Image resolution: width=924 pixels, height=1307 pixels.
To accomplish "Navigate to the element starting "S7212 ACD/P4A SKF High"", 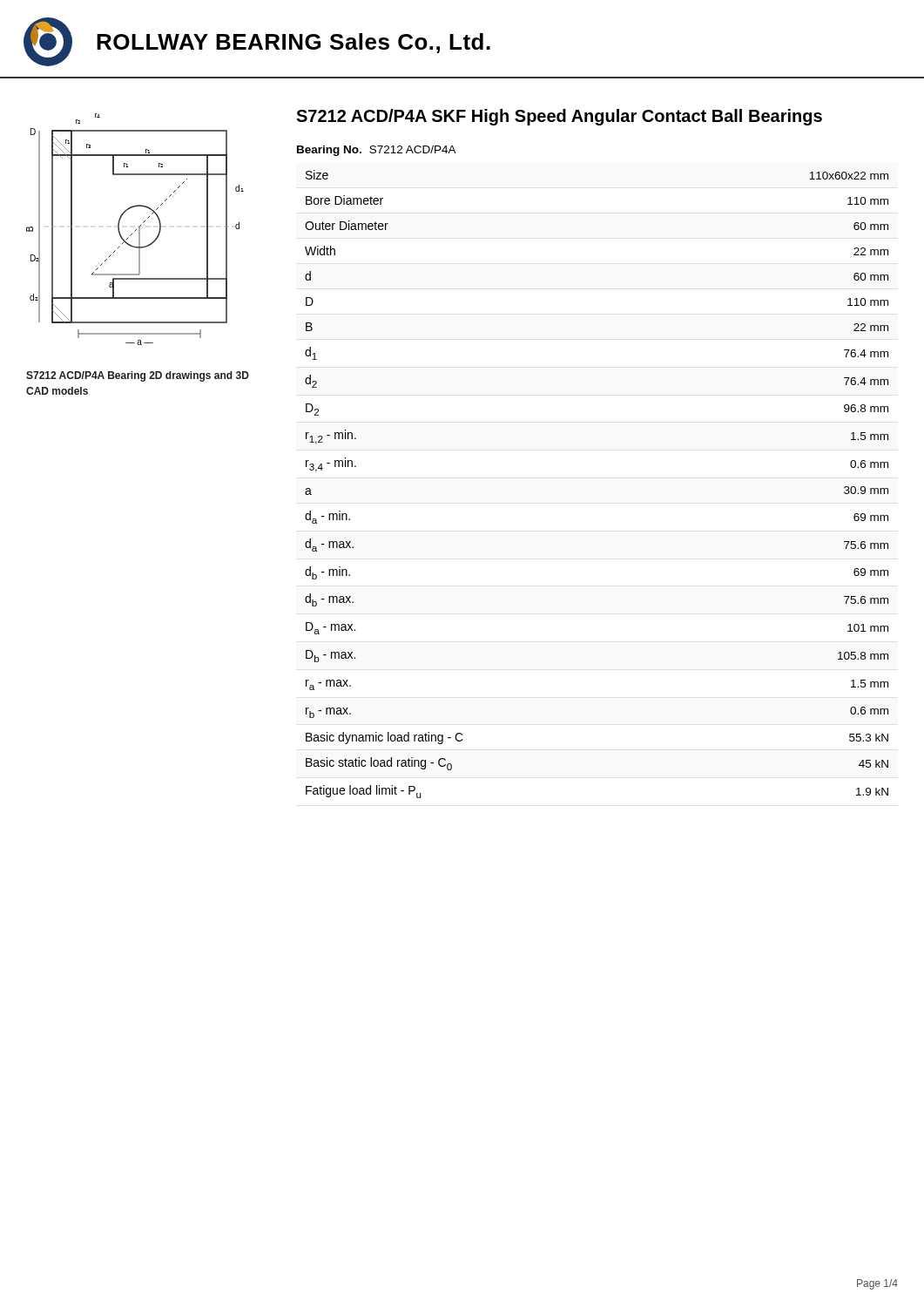I will pyautogui.click(x=559, y=116).
